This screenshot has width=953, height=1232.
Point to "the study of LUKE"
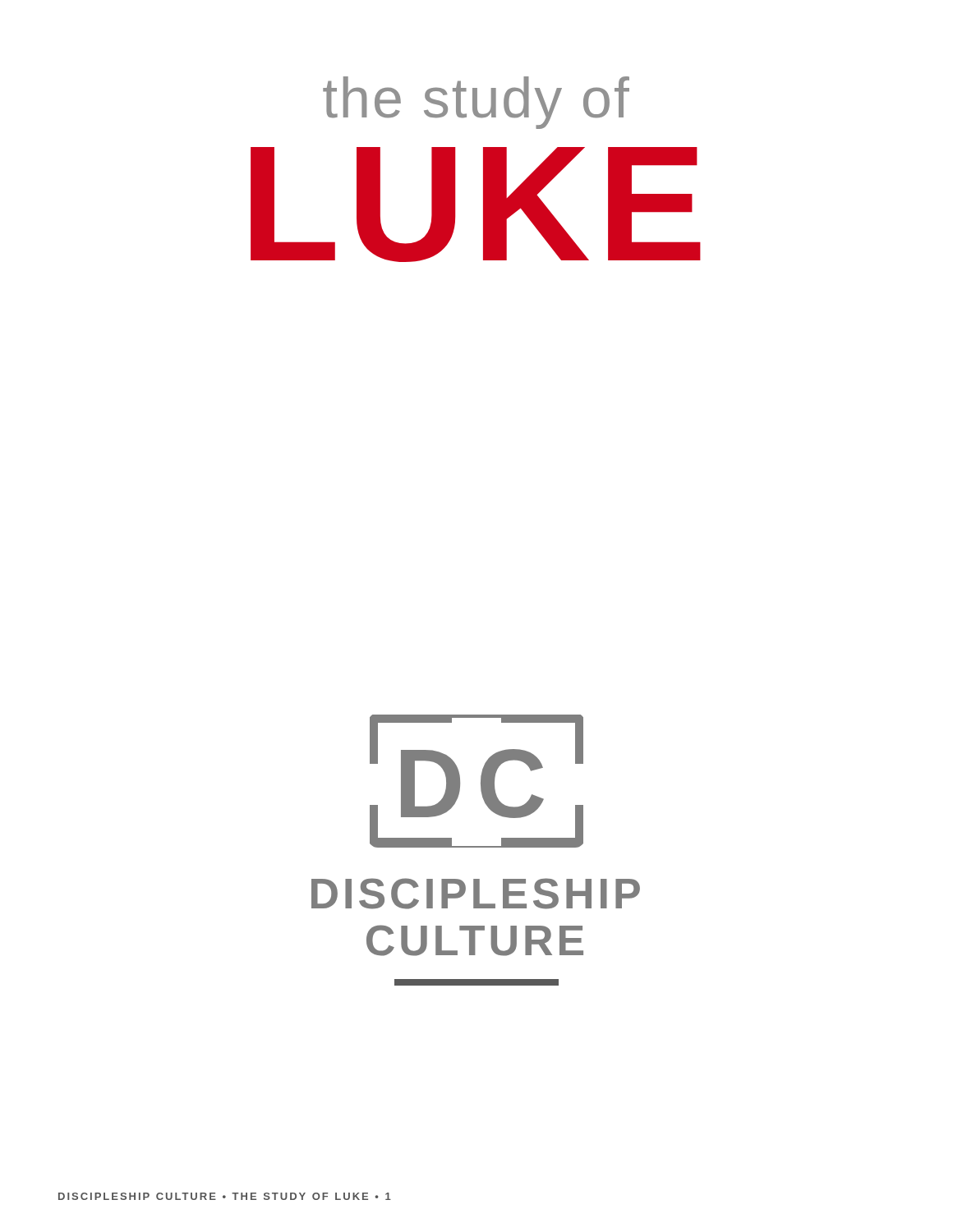[x=476, y=176]
